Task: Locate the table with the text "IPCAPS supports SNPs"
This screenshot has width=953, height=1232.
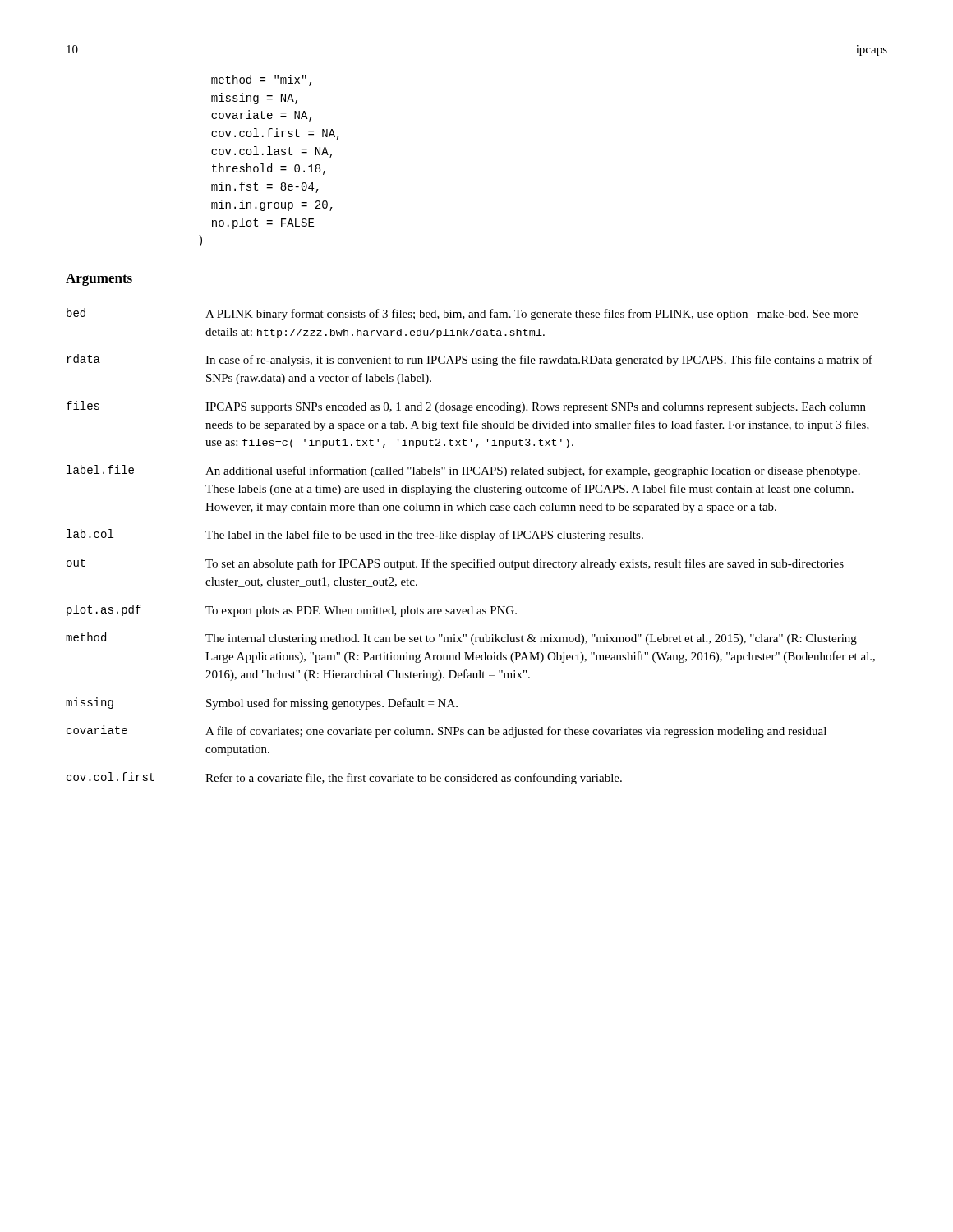Action: coord(476,548)
